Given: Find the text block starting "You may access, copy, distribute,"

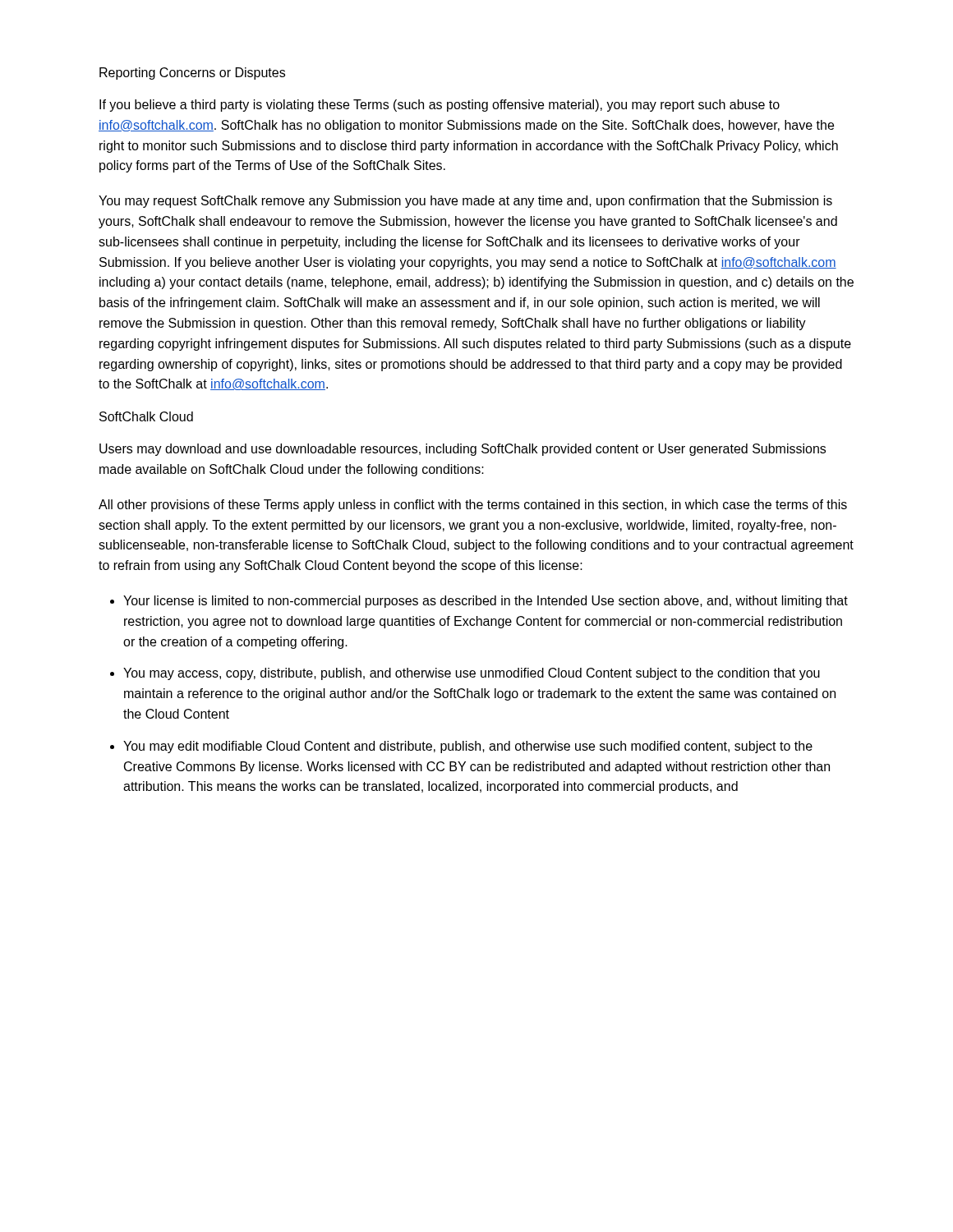Looking at the screenshot, I should [x=480, y=694].
